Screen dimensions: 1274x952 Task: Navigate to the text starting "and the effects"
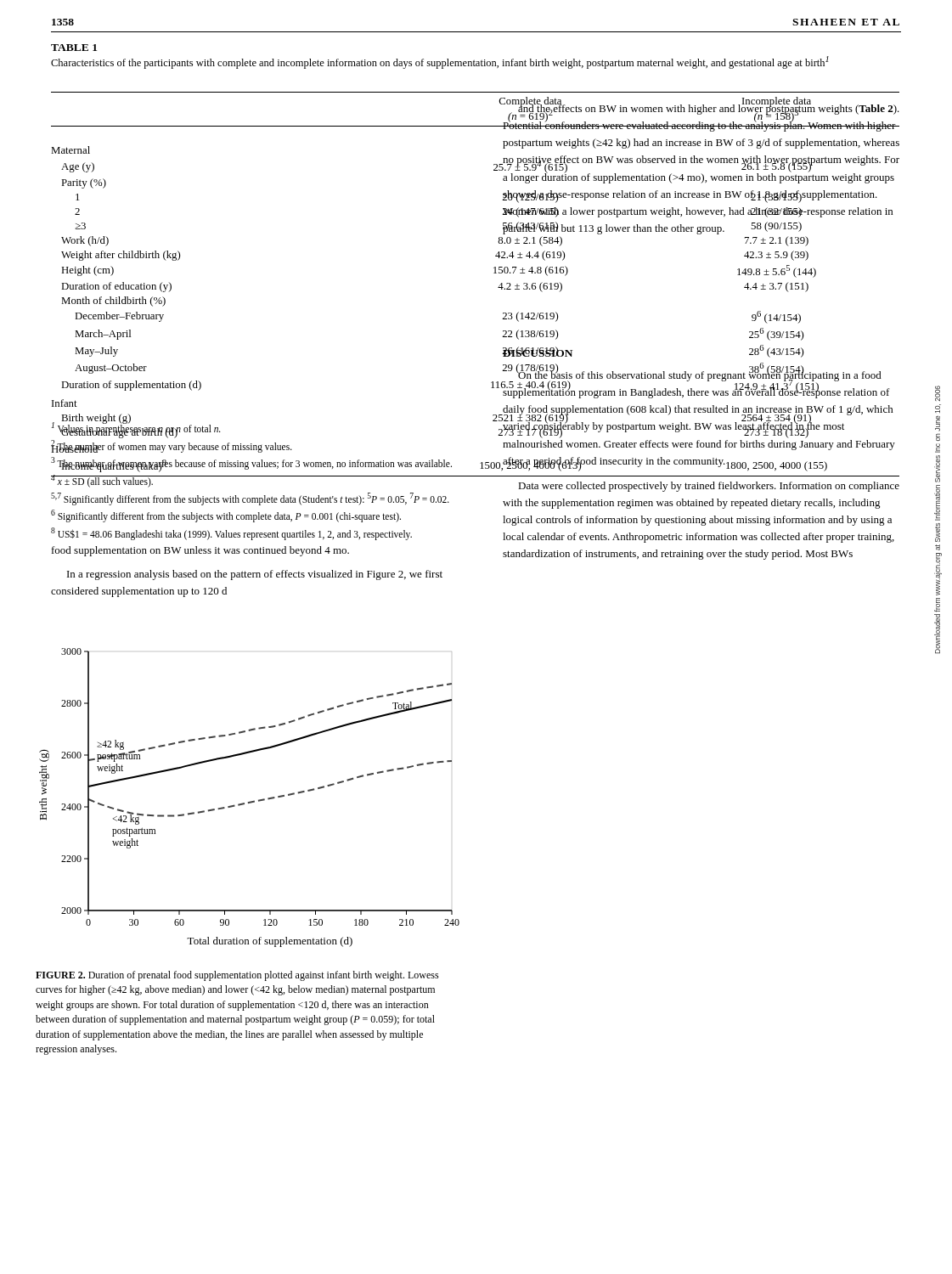click(x=701, y=169)
